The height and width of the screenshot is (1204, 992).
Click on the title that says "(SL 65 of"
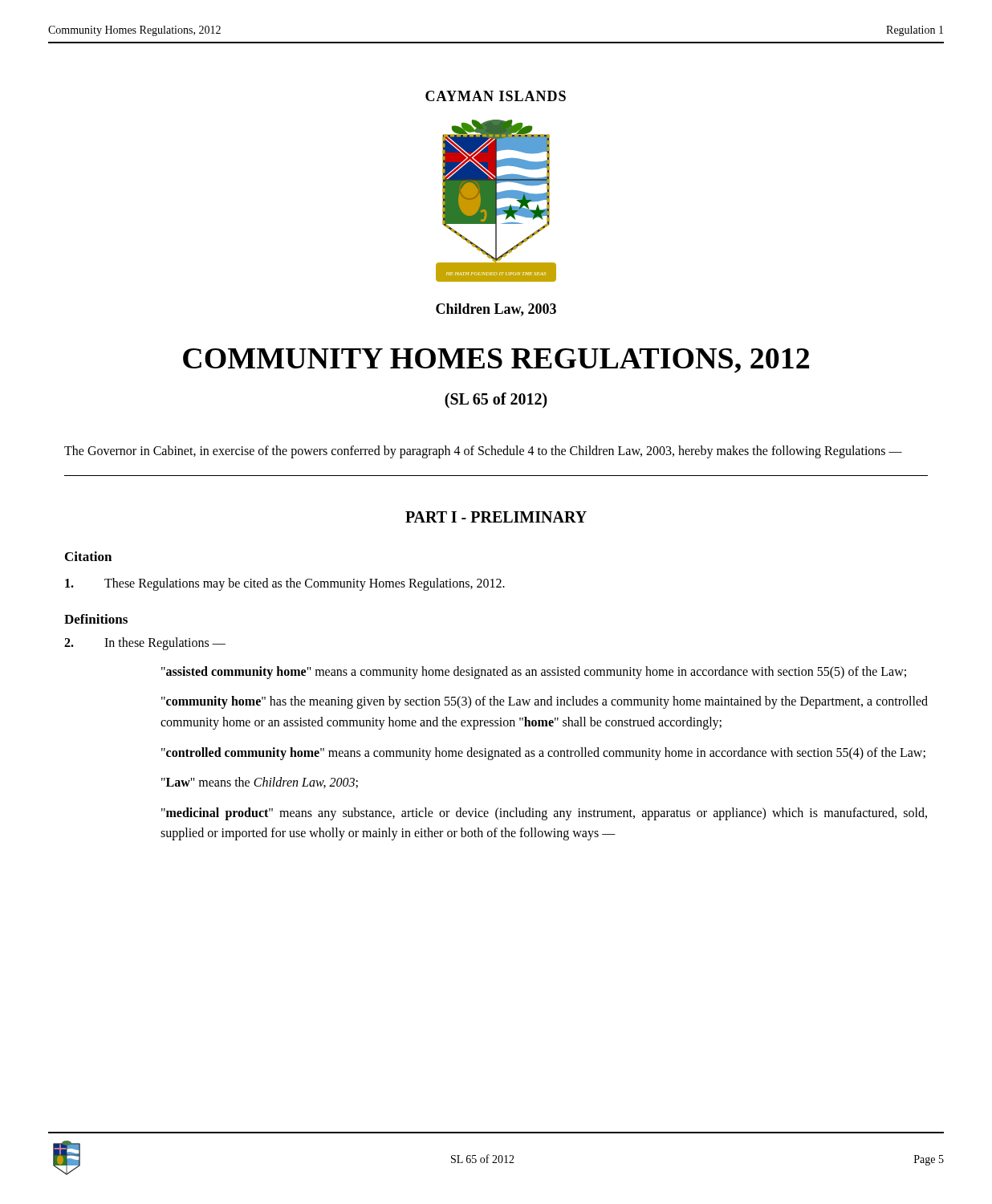tap(496, 399)
